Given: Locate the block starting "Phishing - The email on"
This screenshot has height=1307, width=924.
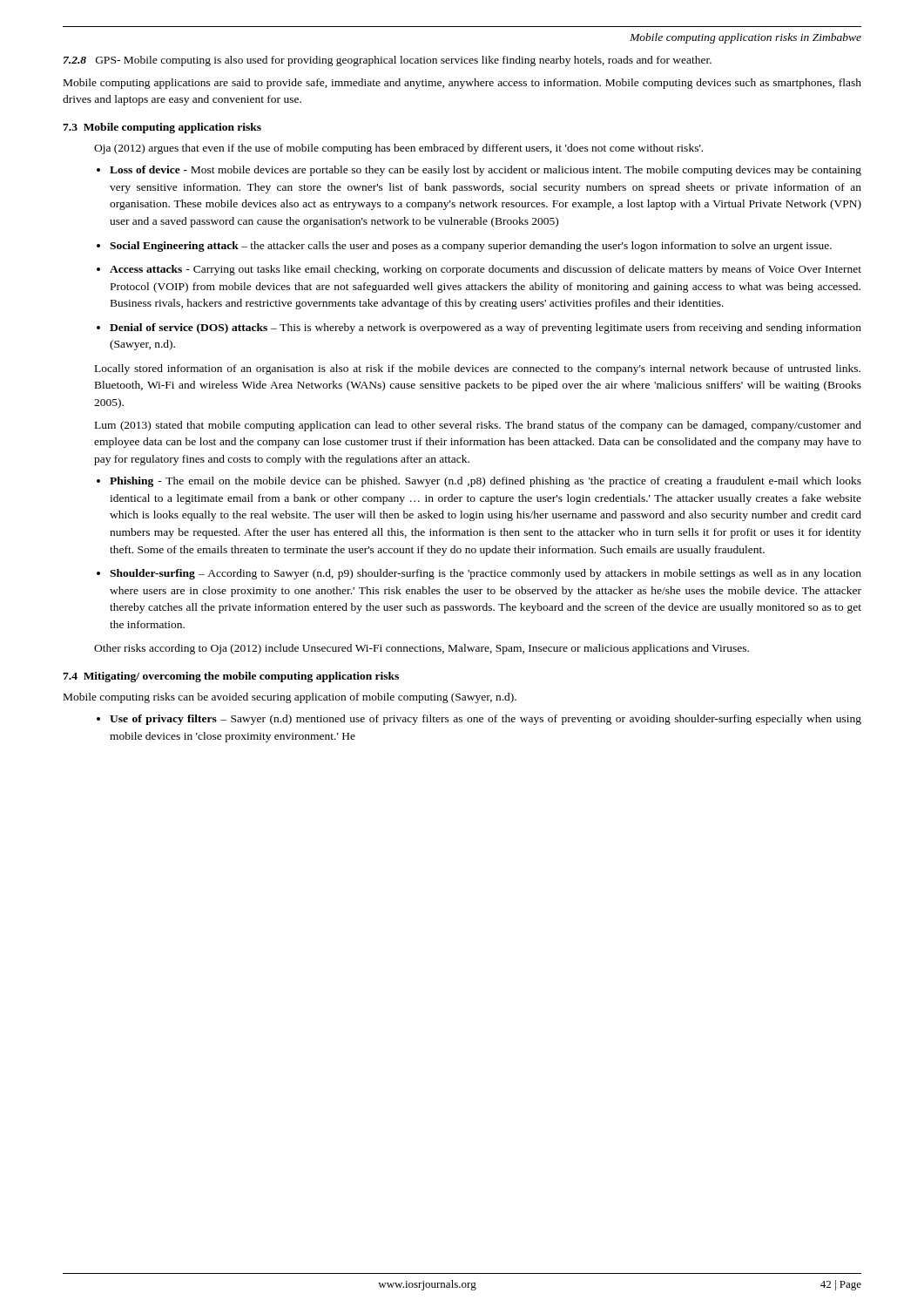Looking at the screenshot, I should tap(486, 515).
